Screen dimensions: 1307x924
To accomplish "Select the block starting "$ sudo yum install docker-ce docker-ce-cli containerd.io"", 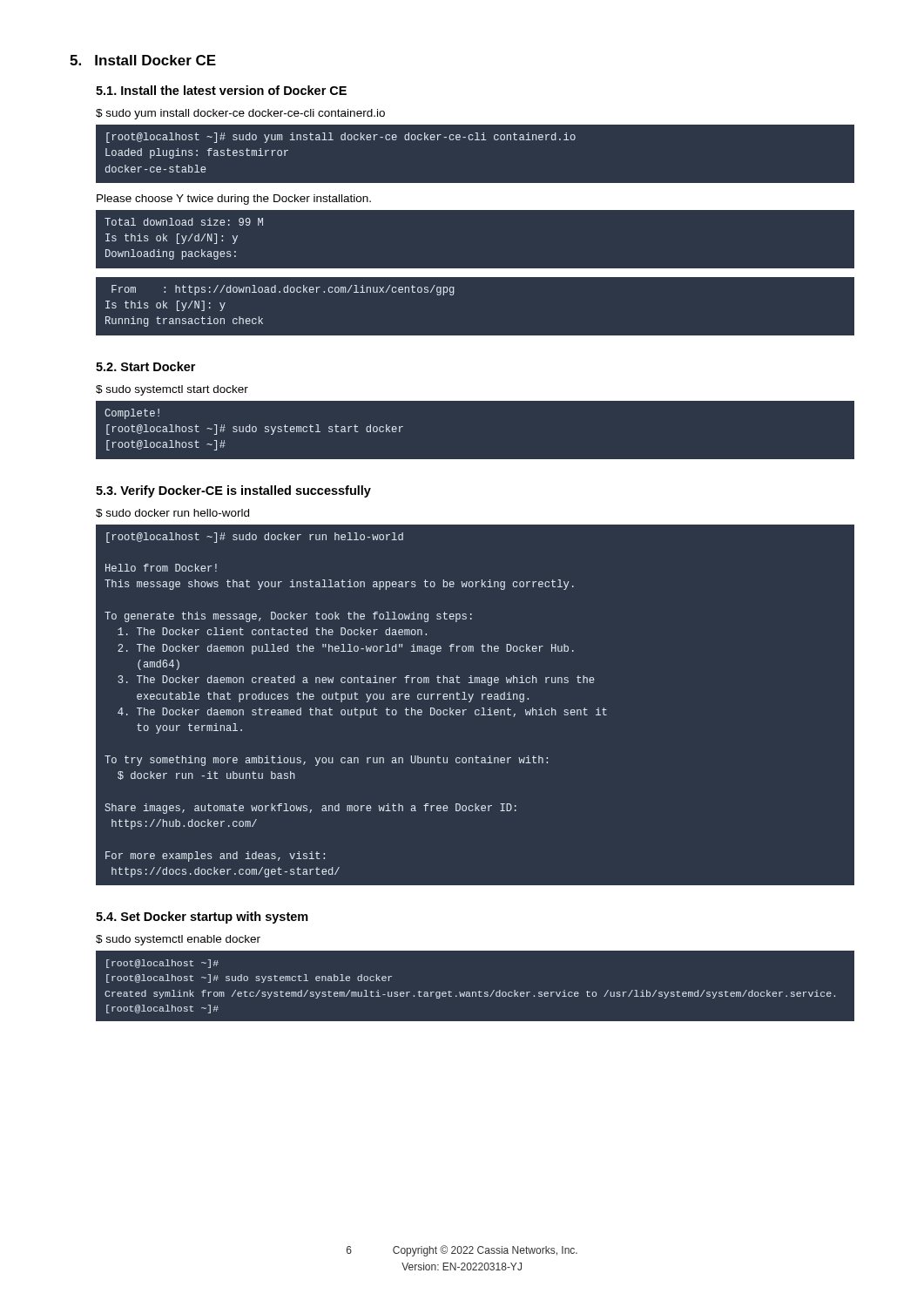I will [x=241, y=113].
